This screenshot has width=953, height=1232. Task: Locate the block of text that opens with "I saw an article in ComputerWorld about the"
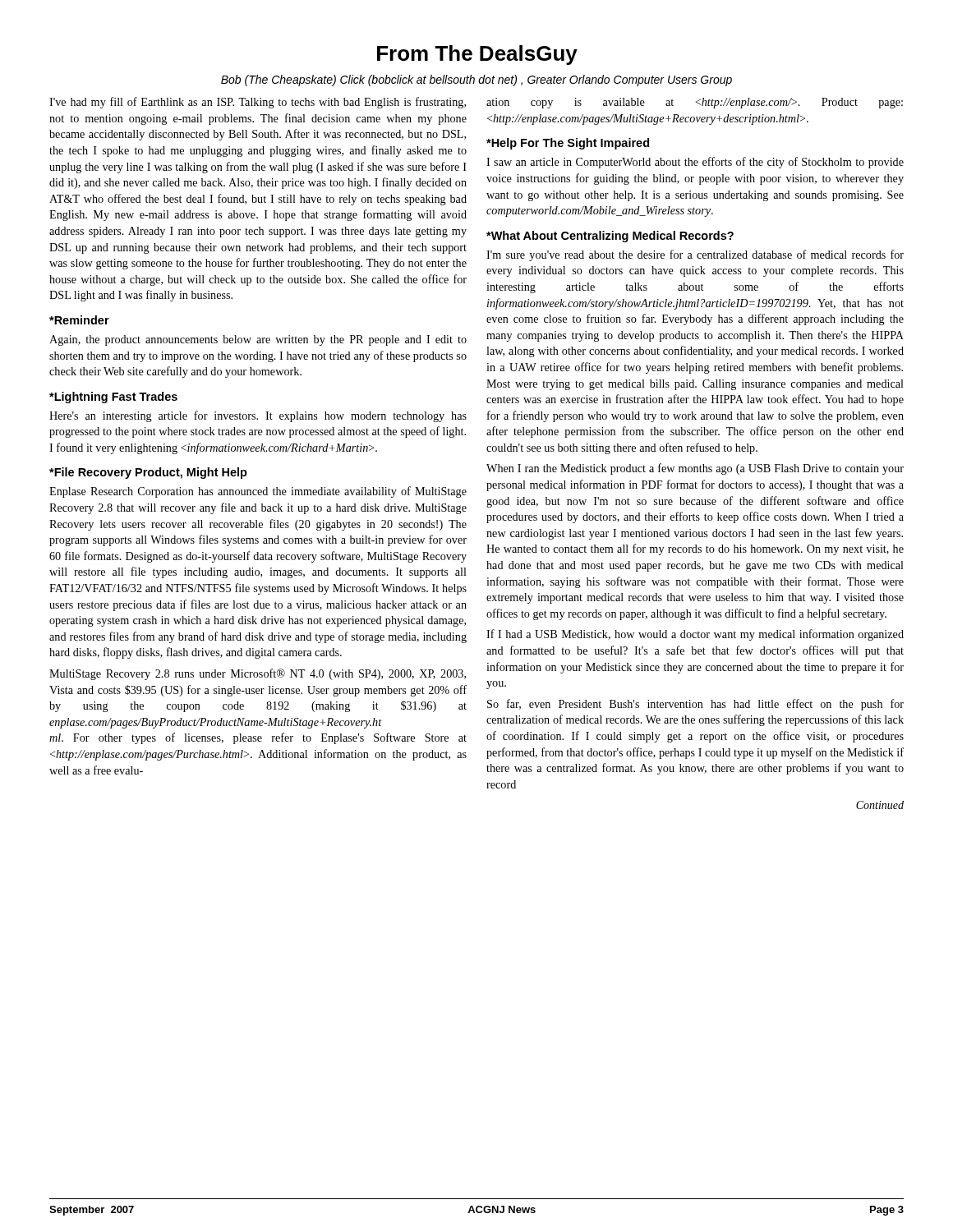(x=695, y=186)
